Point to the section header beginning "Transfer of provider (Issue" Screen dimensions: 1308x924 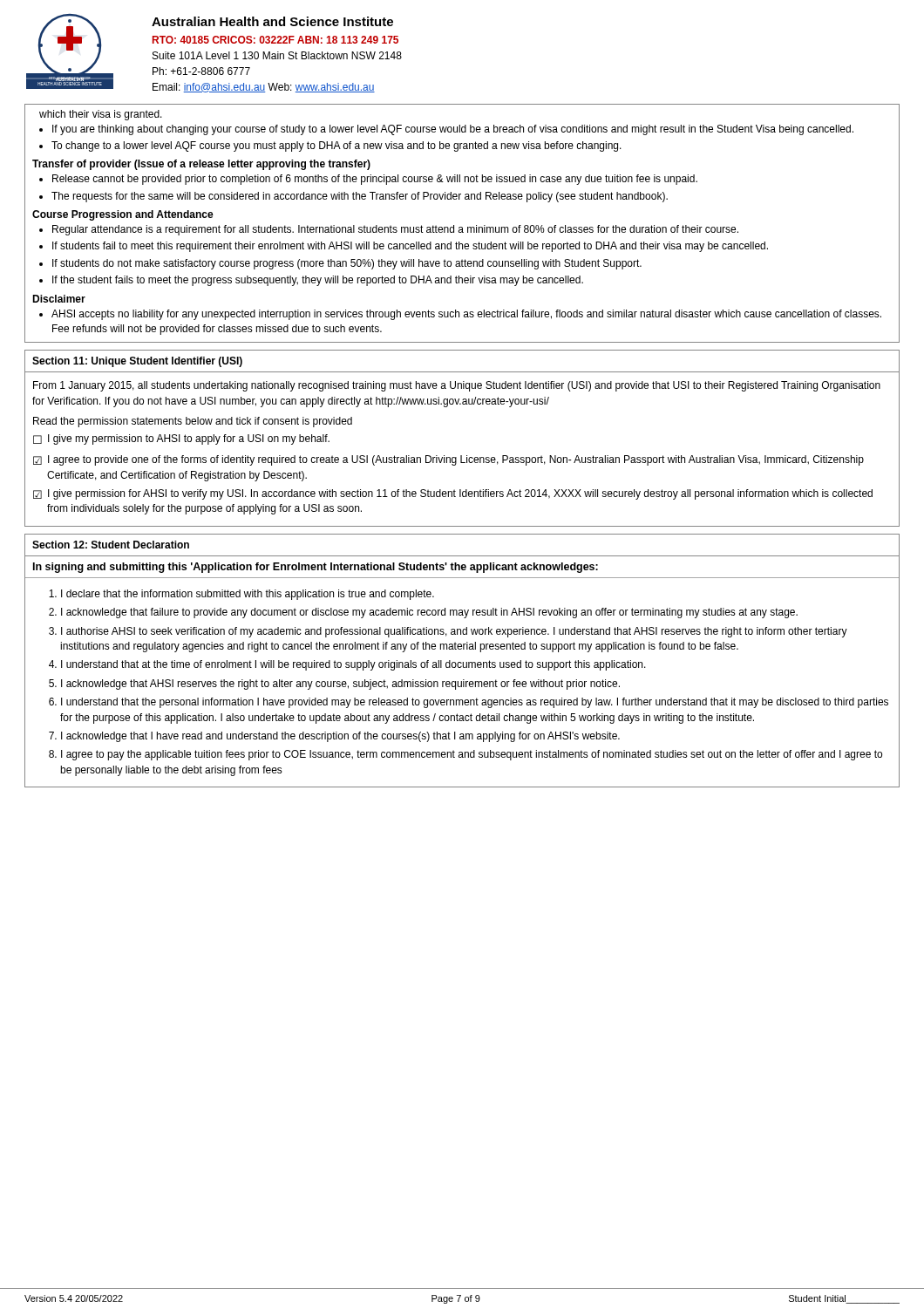click(201, 164)
